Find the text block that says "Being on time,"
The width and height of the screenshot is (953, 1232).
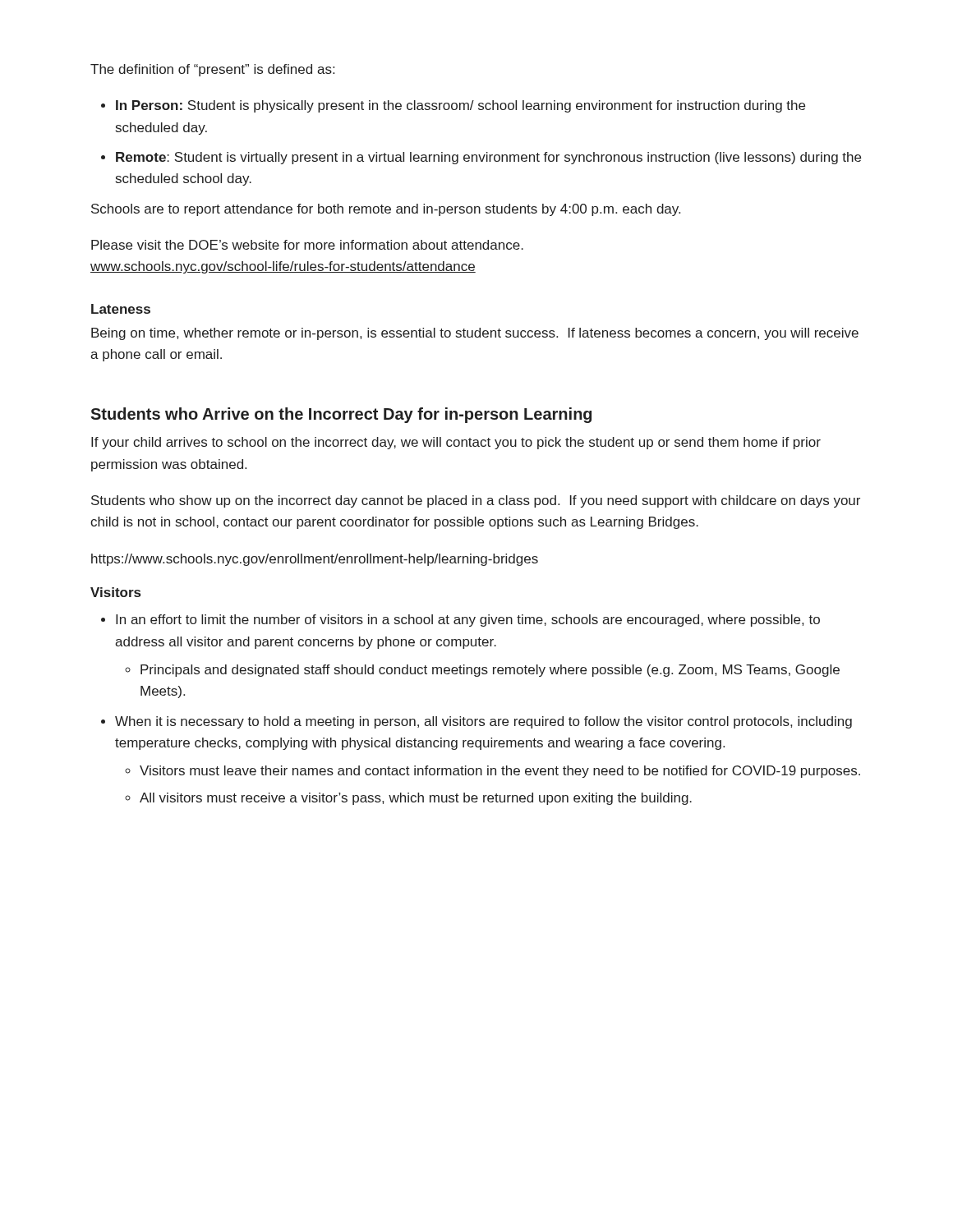475,344
